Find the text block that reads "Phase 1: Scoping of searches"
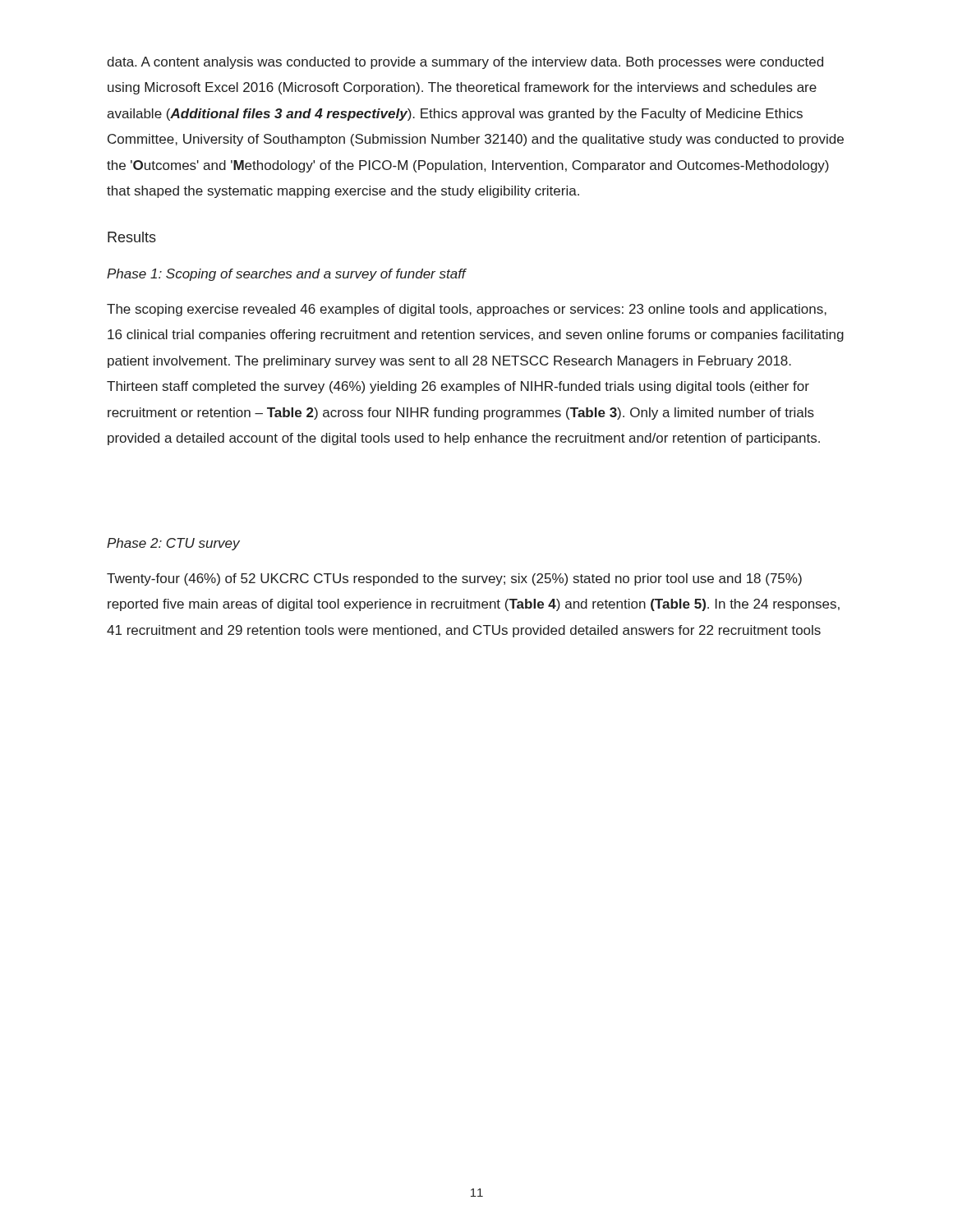The height and width of the screenshot is (1232, 953). pyautogui.click(x=286, y=274)
